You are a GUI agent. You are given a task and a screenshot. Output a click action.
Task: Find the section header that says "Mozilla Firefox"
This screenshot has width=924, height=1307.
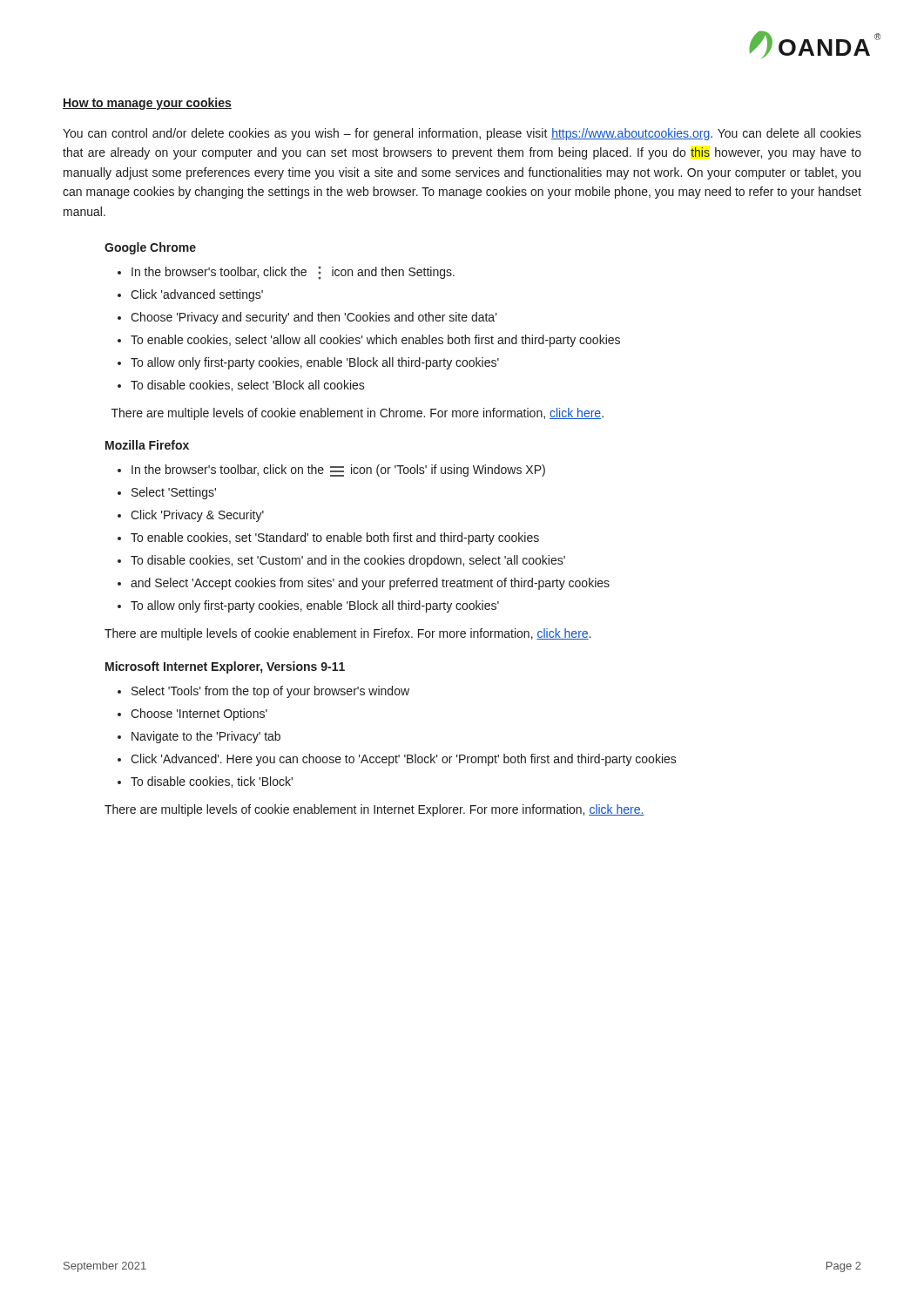pos(147,446)
